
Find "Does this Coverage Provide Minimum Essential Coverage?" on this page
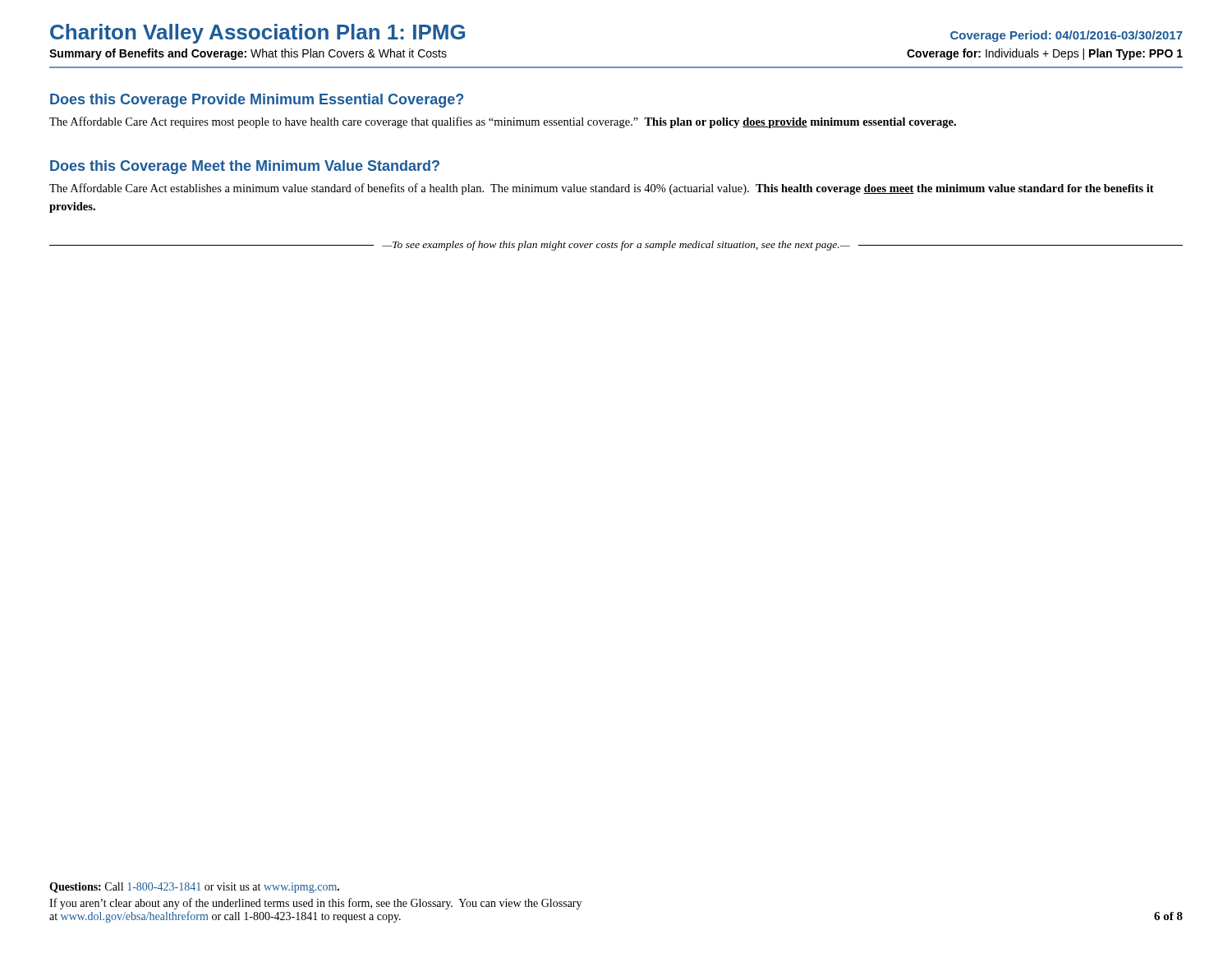pyautogui.click(x=257, y=101)
